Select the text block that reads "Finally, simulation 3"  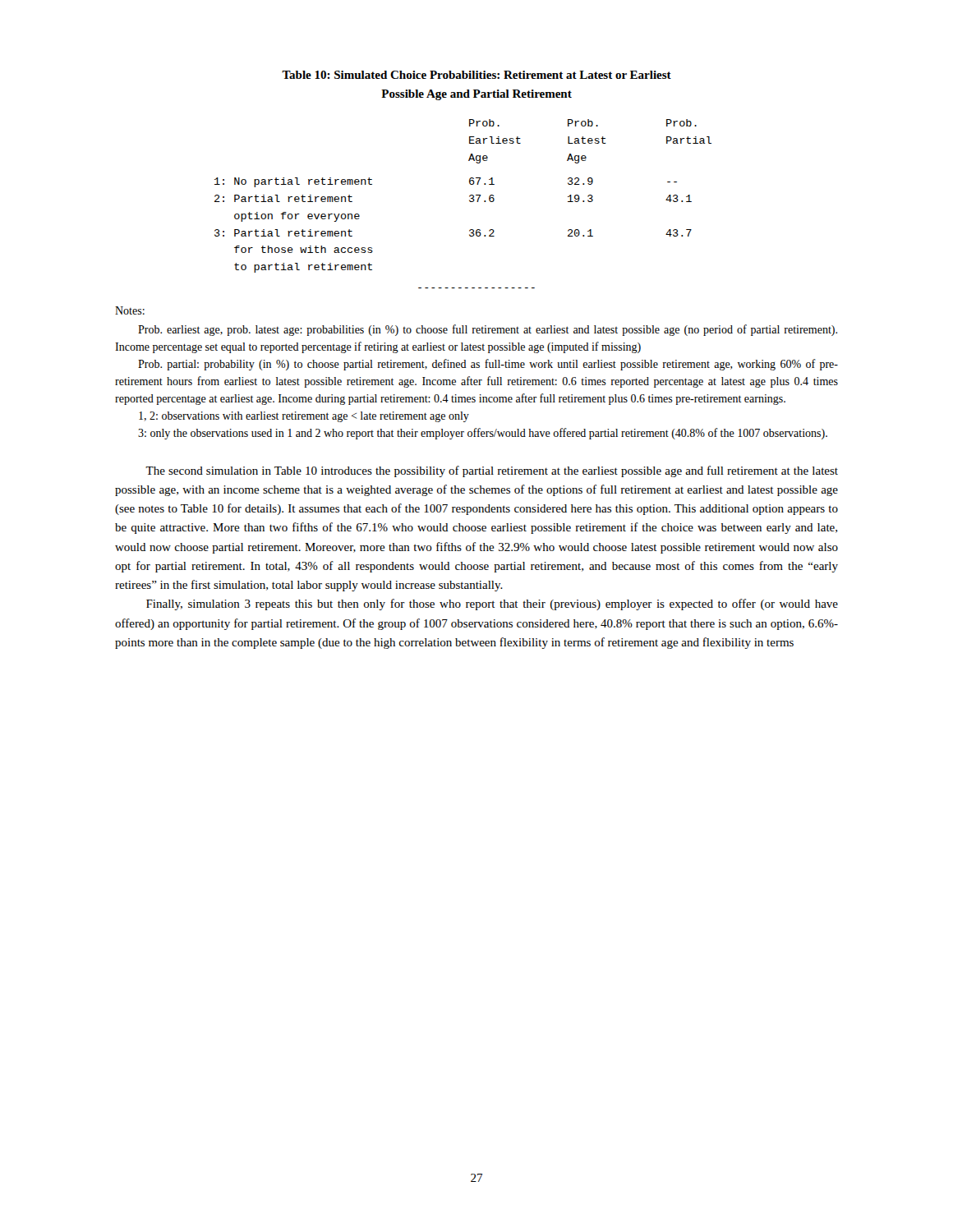tap(476, 623)
